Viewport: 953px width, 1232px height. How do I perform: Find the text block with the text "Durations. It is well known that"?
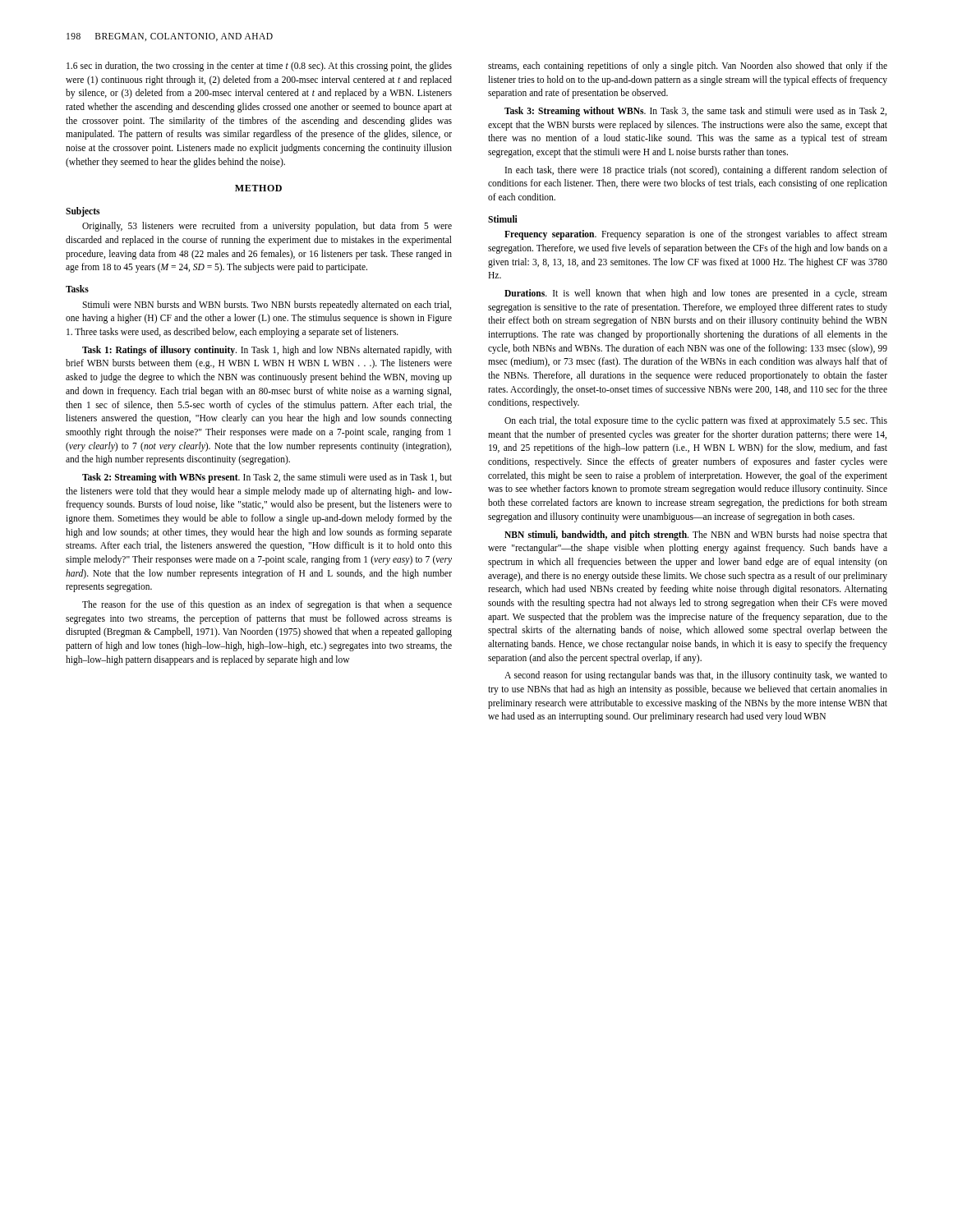pyautogui.click(x=688, y=348)
